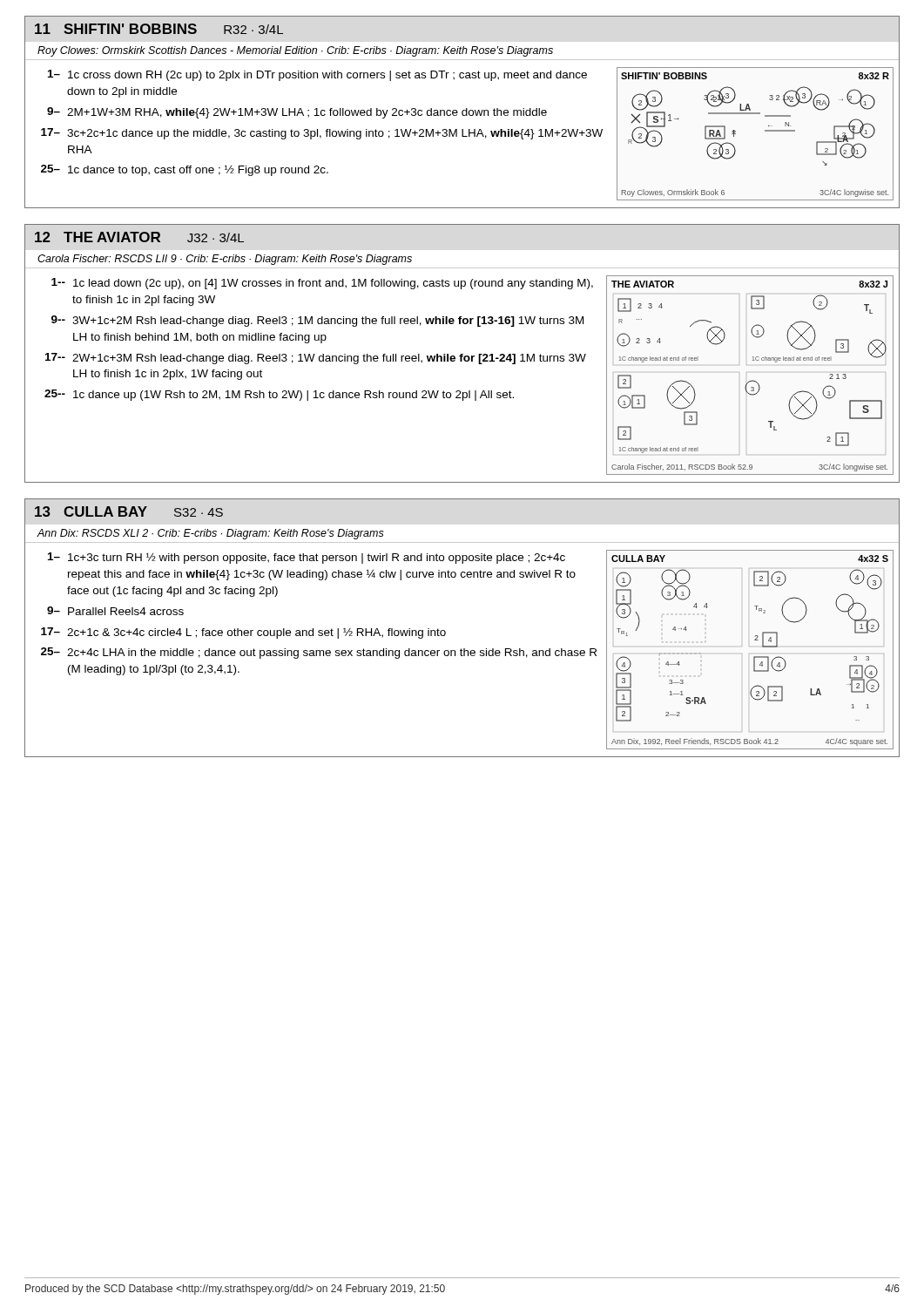Select the list item that says "25-- 1c dance up"

pyautogui.click(x=273, y=395)
